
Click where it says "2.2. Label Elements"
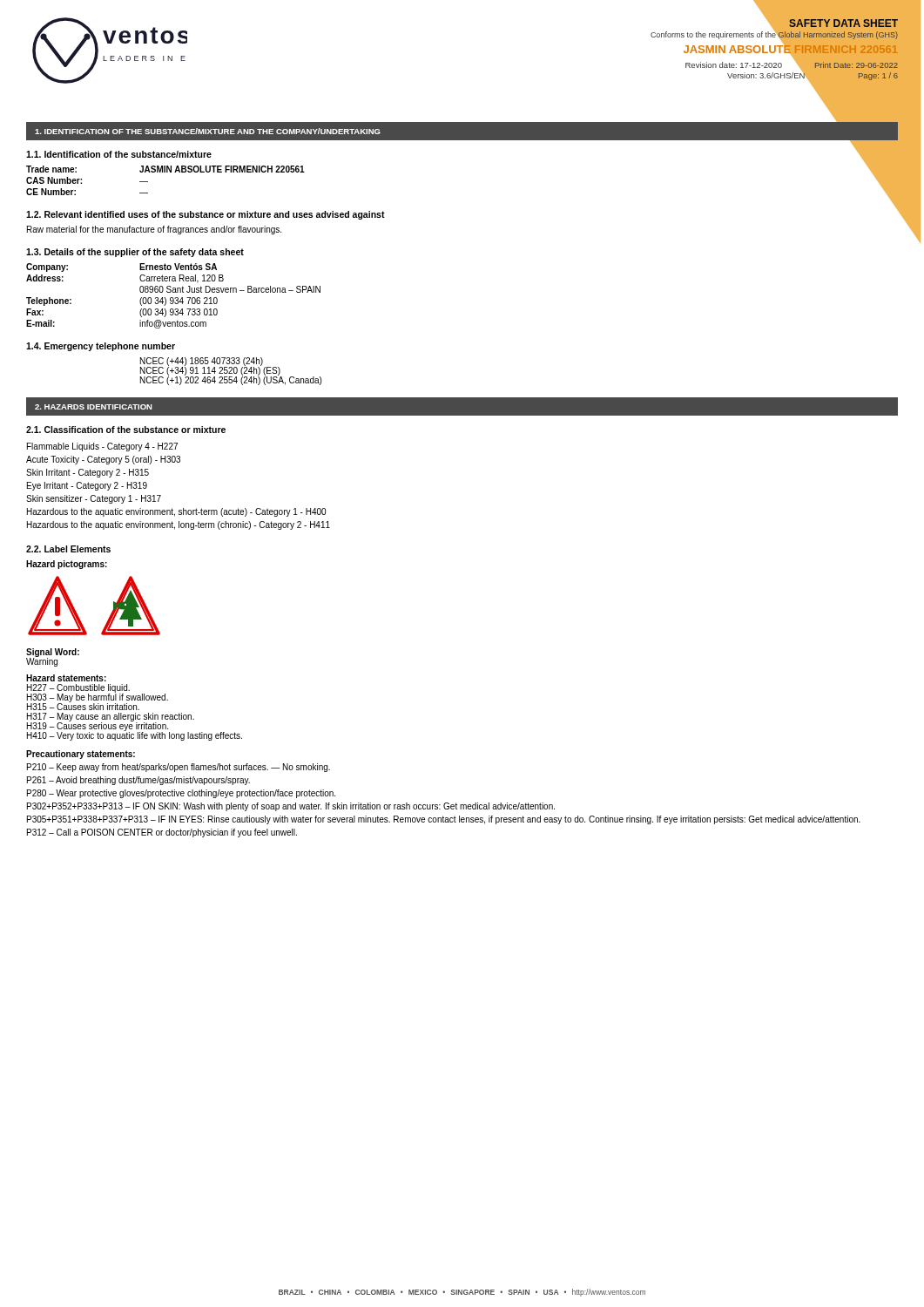coord(69,549)
